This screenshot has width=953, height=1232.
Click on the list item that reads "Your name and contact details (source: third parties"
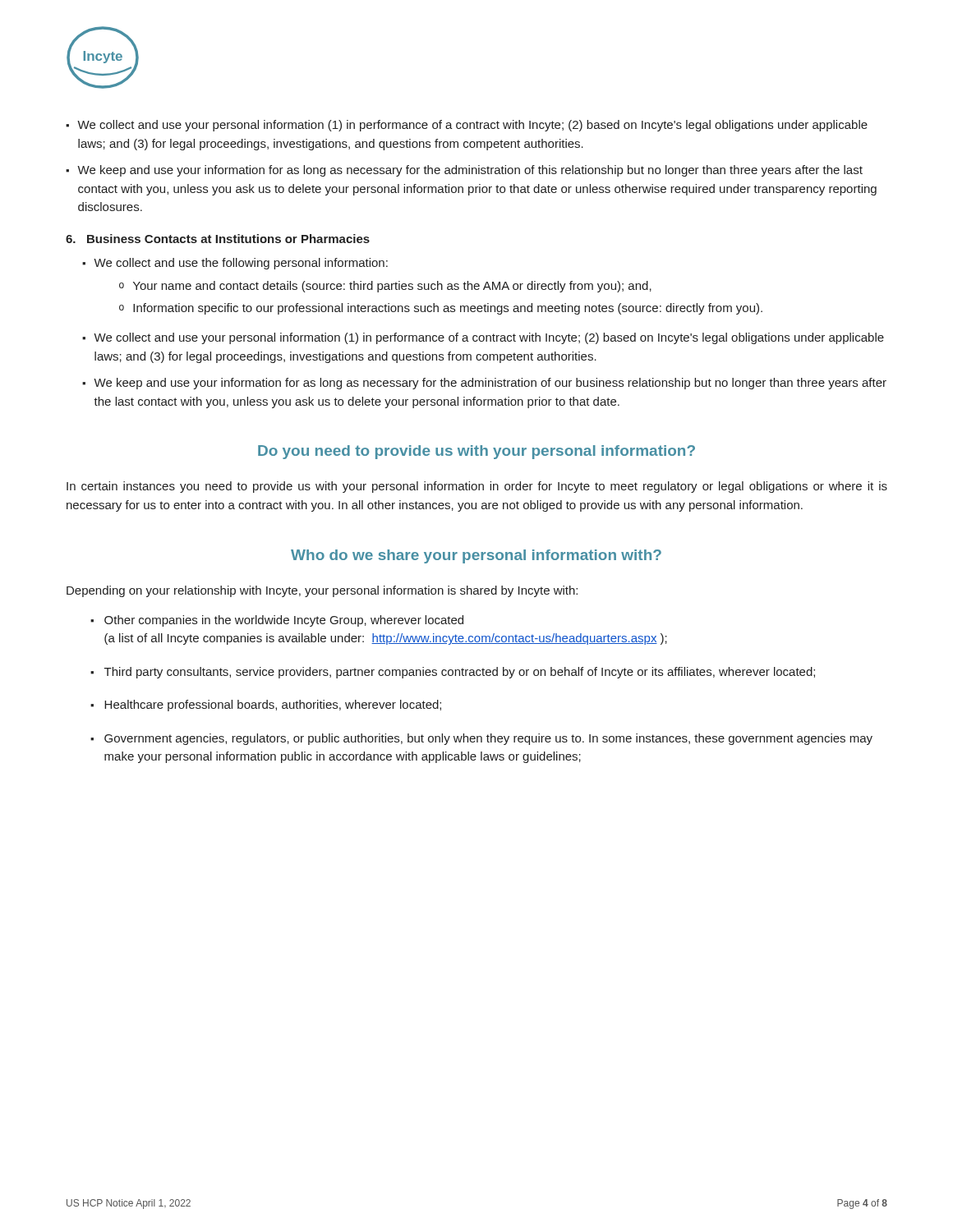pyautogui.click(x=392, y=286)
